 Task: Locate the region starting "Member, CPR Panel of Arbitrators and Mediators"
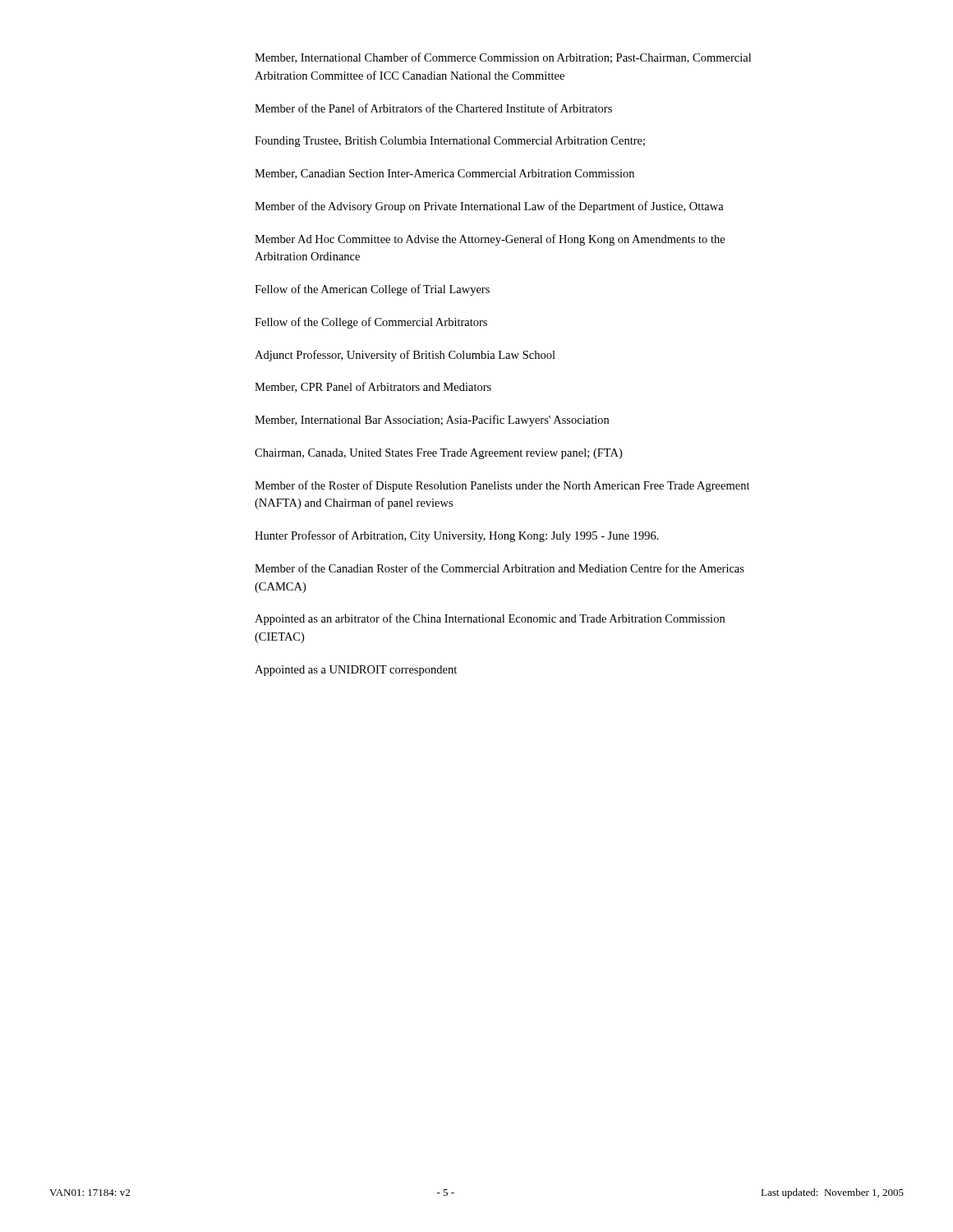(373, 387)
